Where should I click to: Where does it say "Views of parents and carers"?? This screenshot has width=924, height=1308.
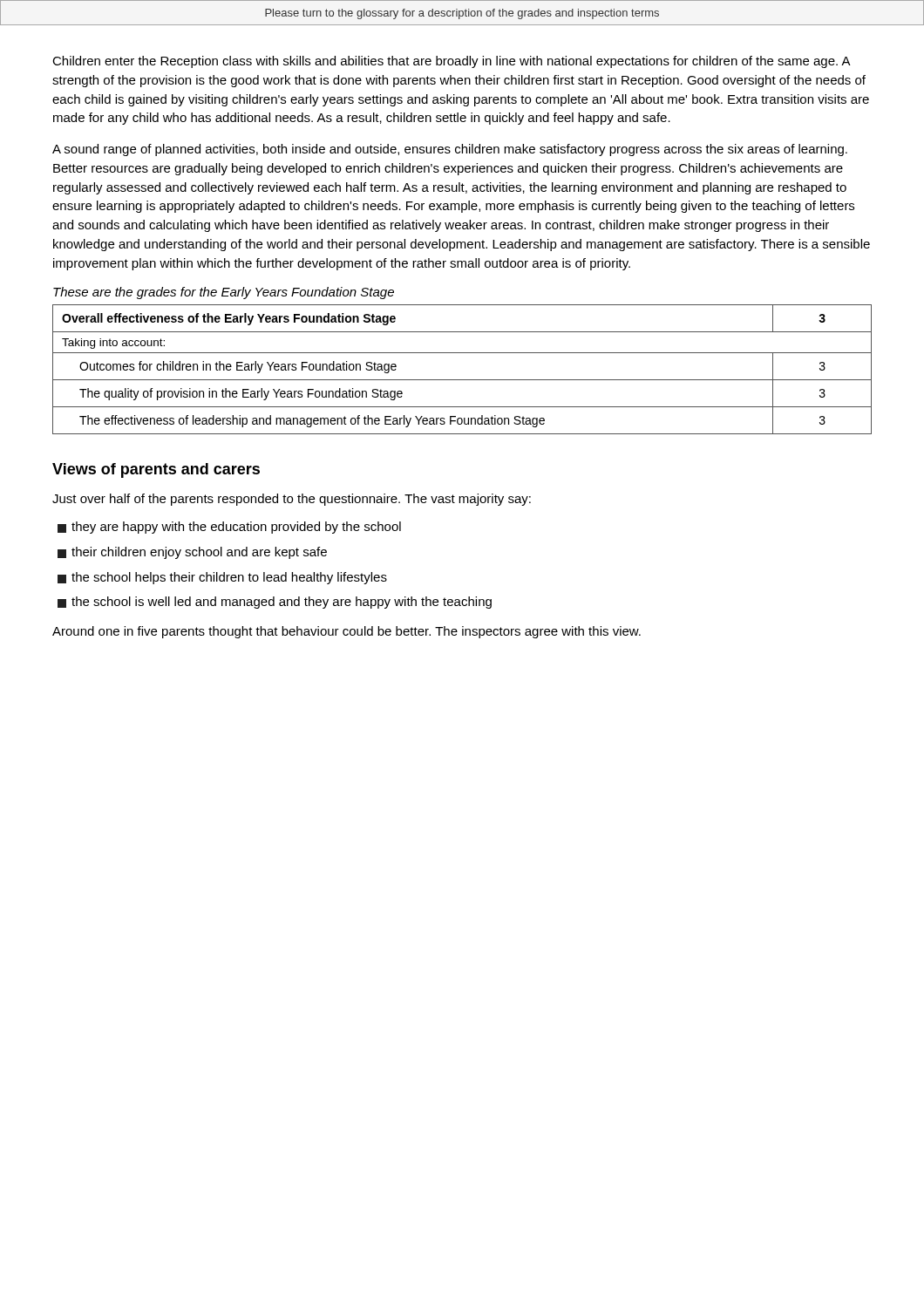point(156,469)
